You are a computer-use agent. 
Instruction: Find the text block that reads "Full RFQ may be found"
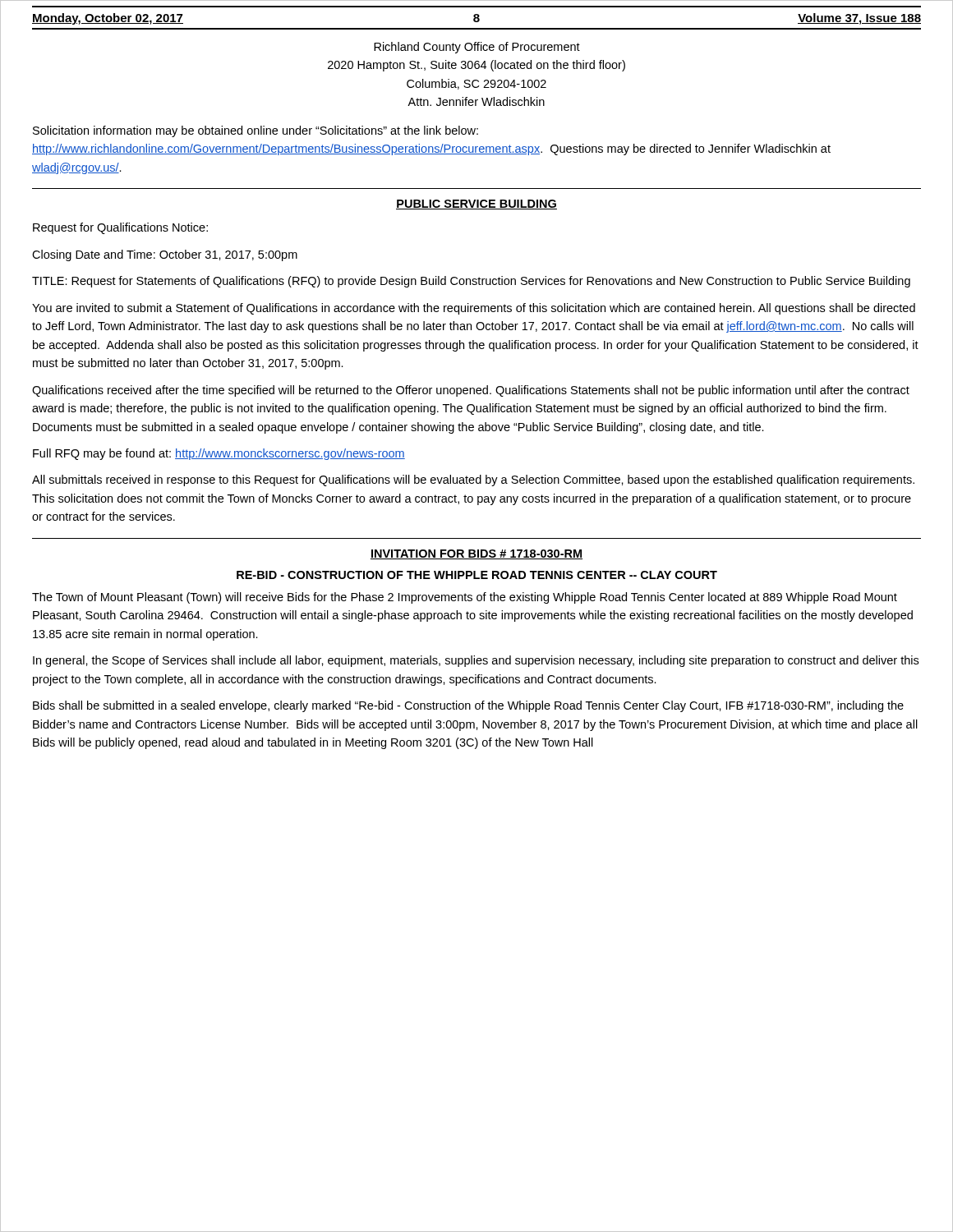pyautogui.click(x=218, y=453)
